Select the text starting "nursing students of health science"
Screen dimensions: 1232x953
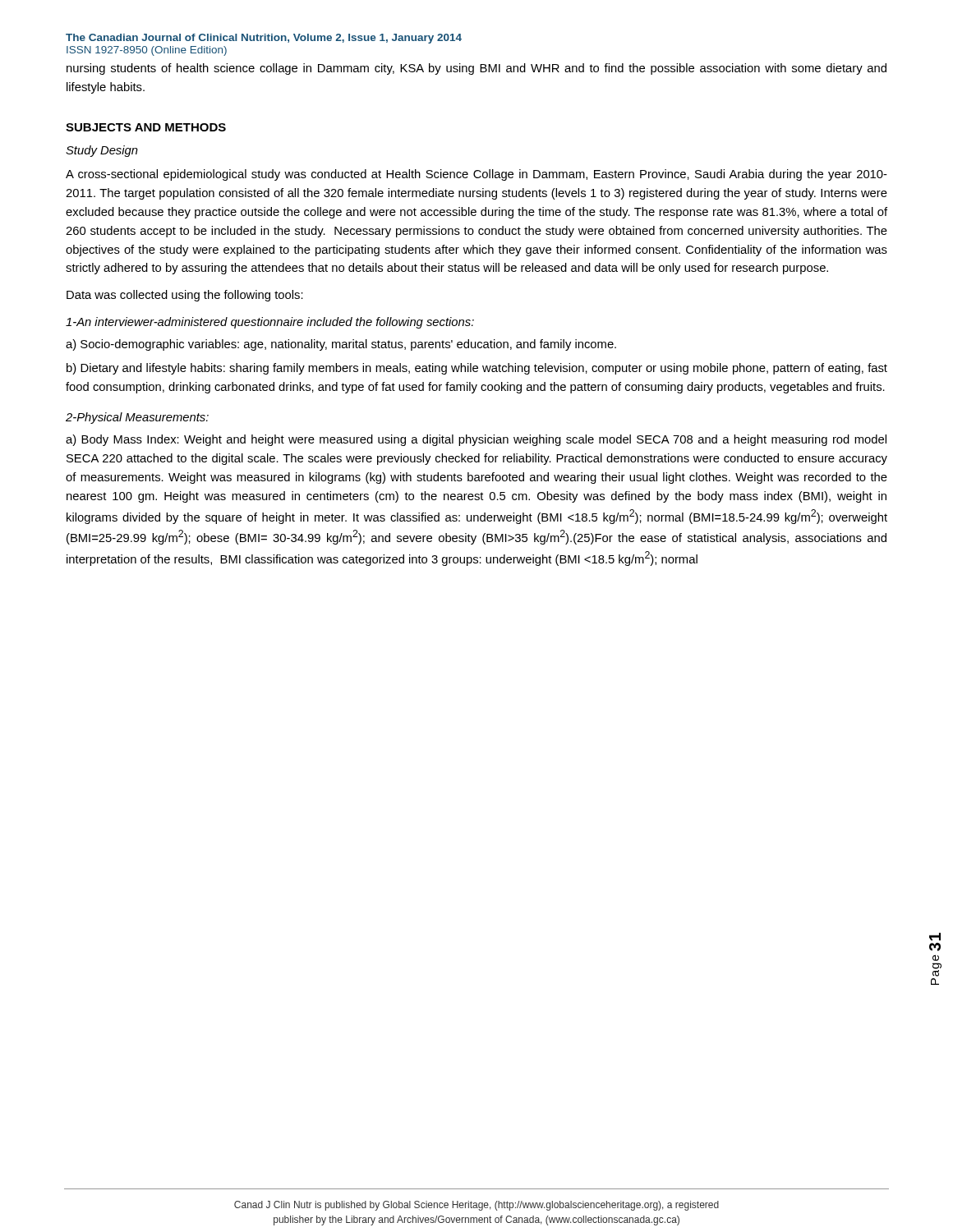point(476,78)
